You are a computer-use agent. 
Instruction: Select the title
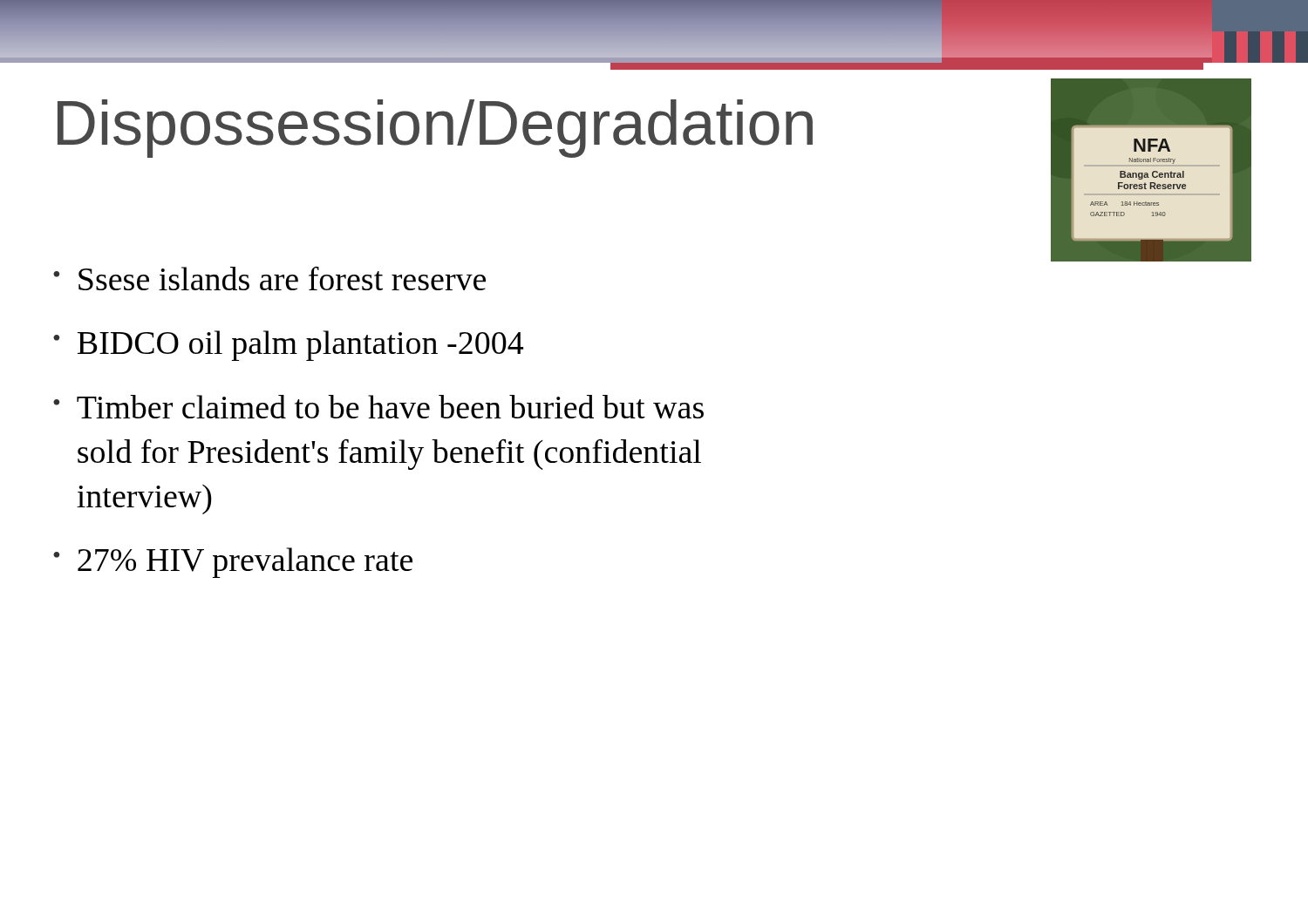434,123
